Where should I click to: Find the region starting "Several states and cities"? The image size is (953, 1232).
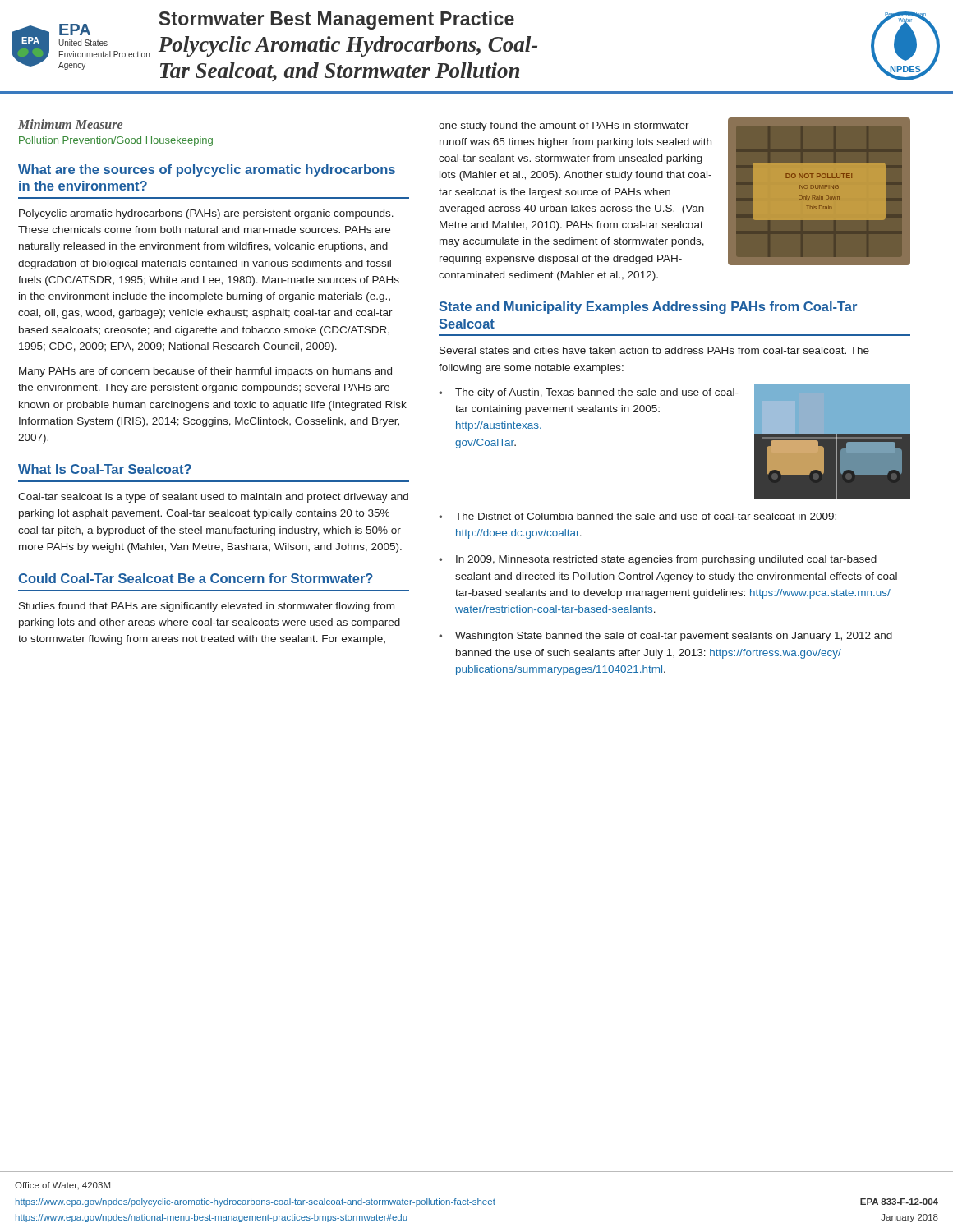pos(654,359)
